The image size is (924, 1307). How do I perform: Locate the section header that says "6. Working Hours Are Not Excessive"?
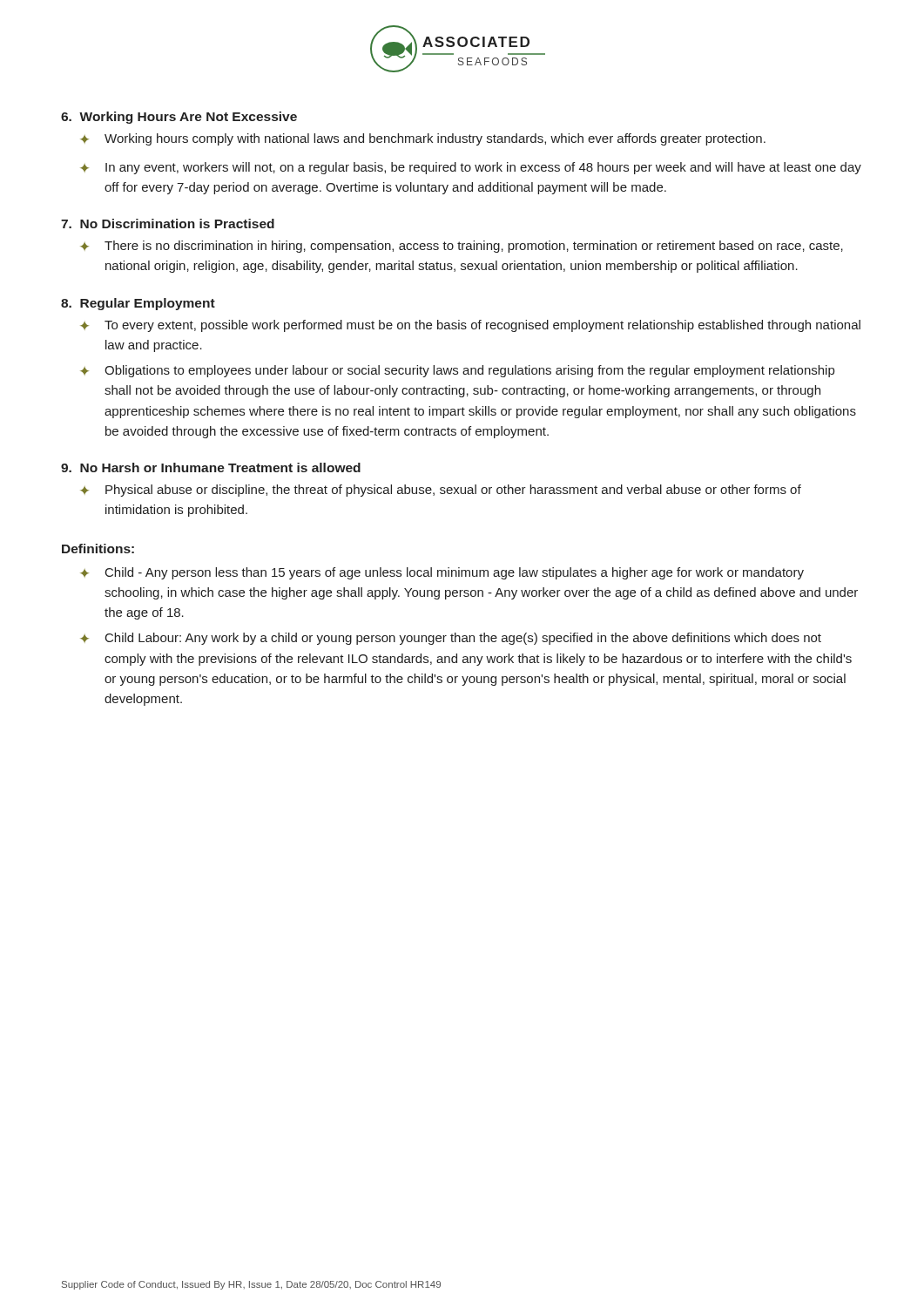[179, 116]
